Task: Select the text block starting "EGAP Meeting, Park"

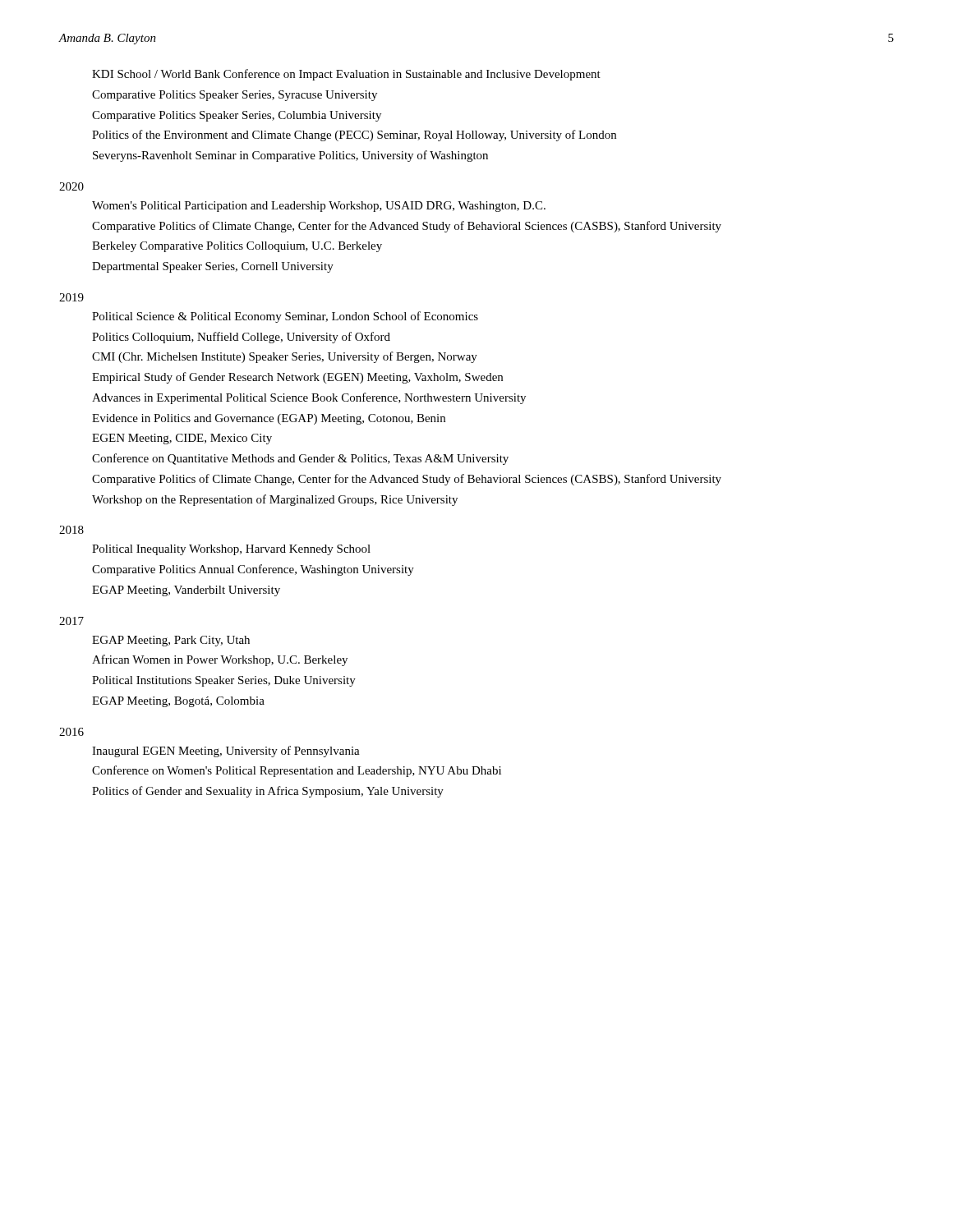Action: click(171, 639)
